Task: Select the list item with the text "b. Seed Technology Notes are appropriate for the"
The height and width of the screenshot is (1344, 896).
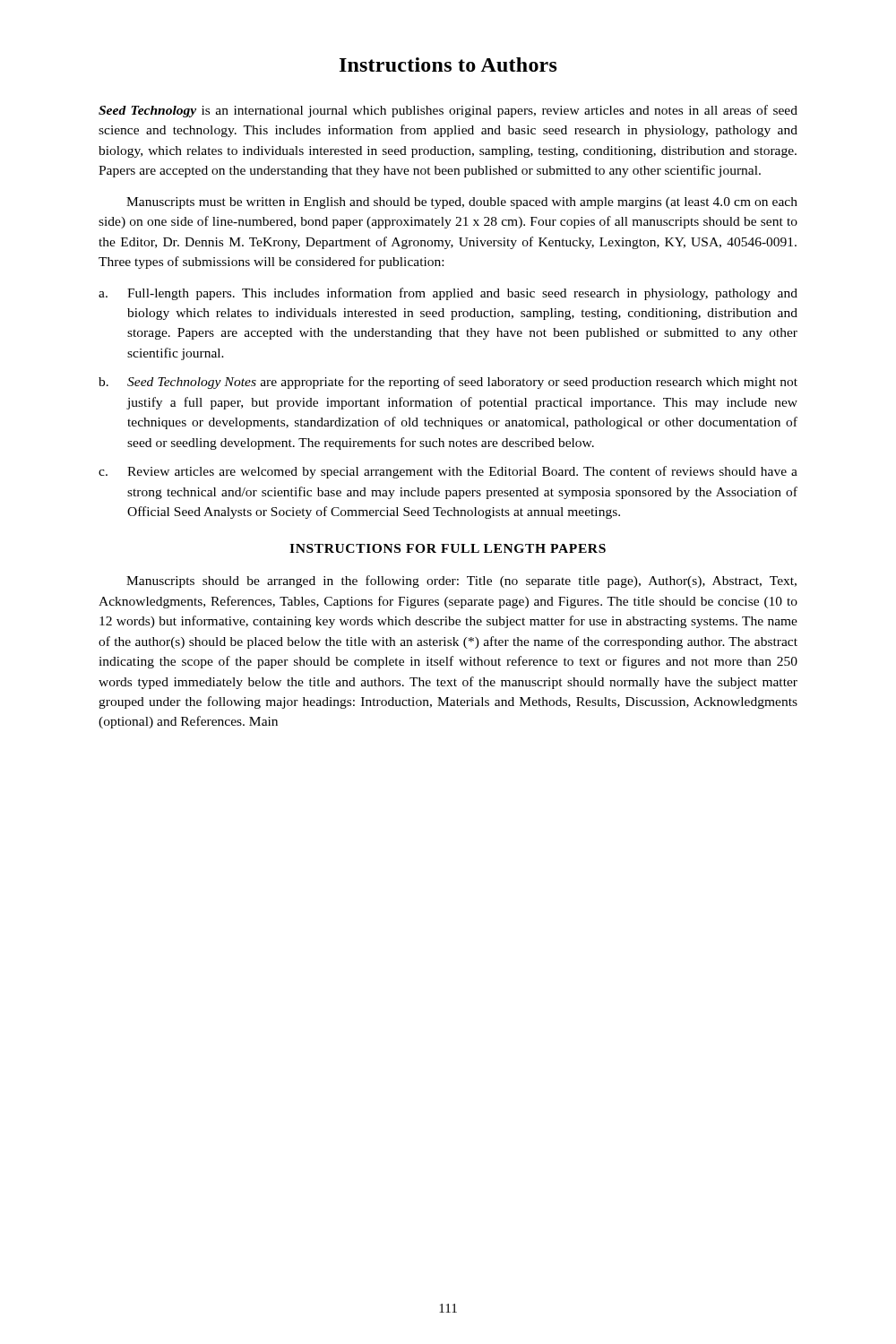Action: click(x=448, y=412)
